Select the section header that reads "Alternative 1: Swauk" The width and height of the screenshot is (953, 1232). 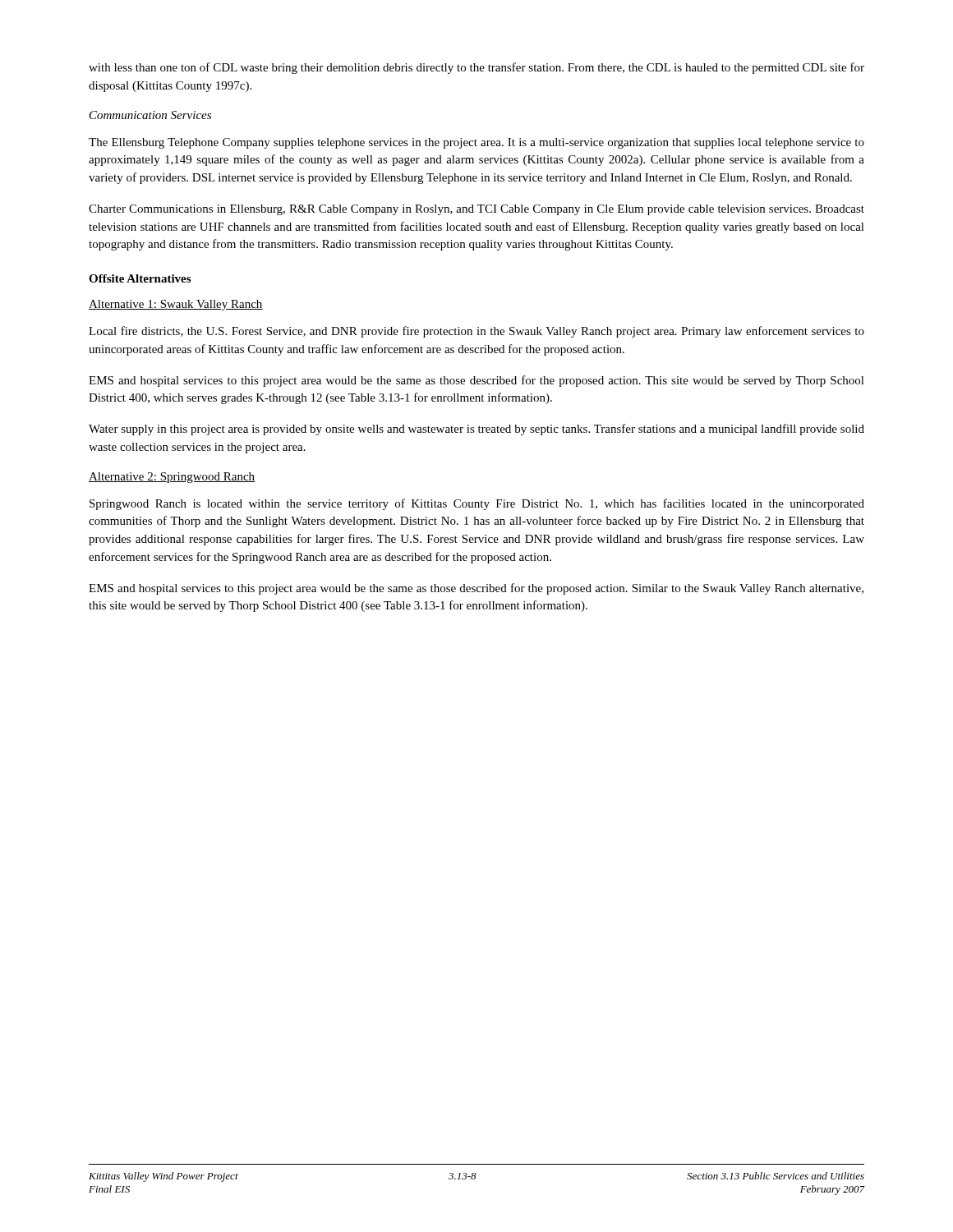176,304
